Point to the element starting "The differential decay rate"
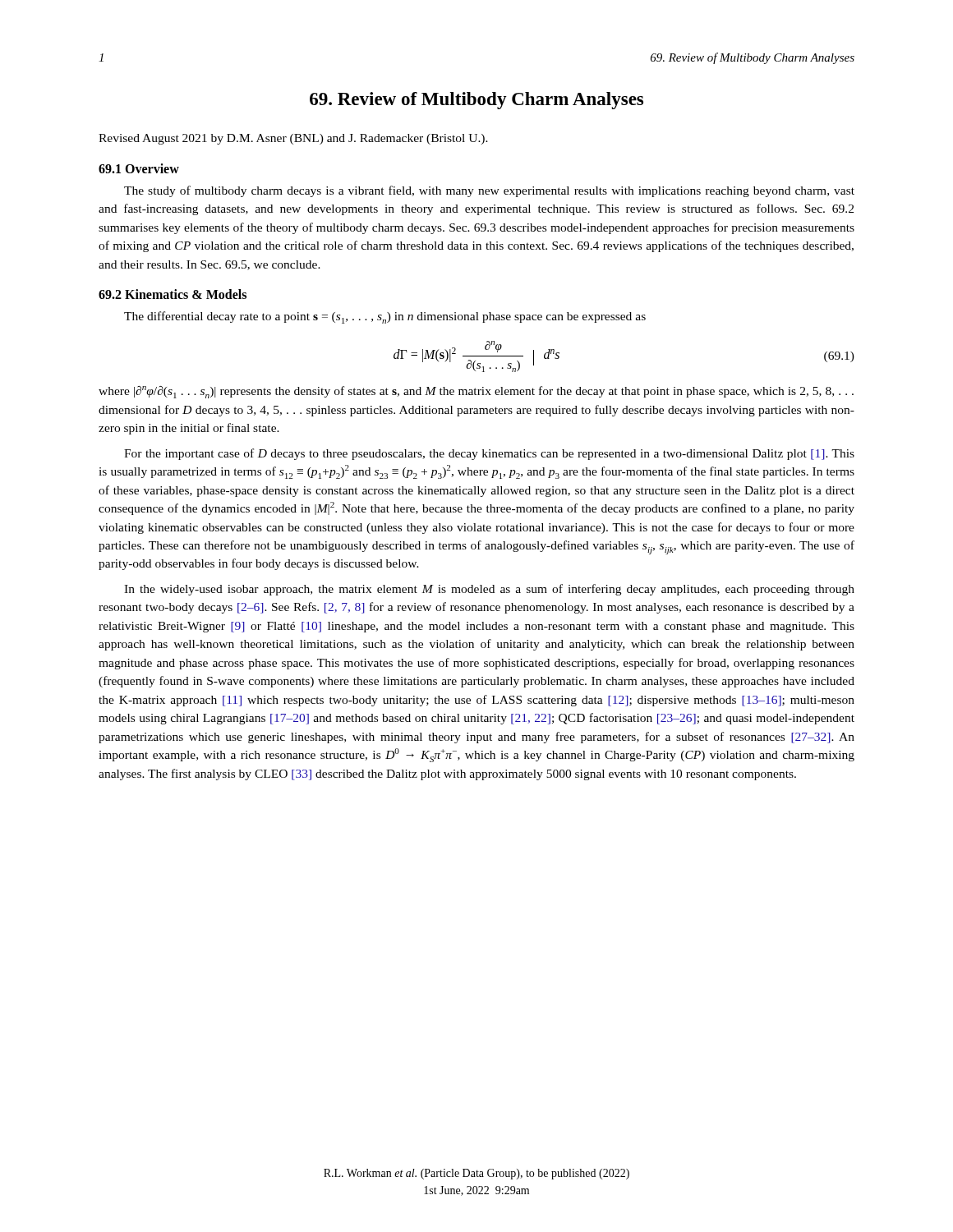This screenshot has width=953, height=1232. point(385,317)
